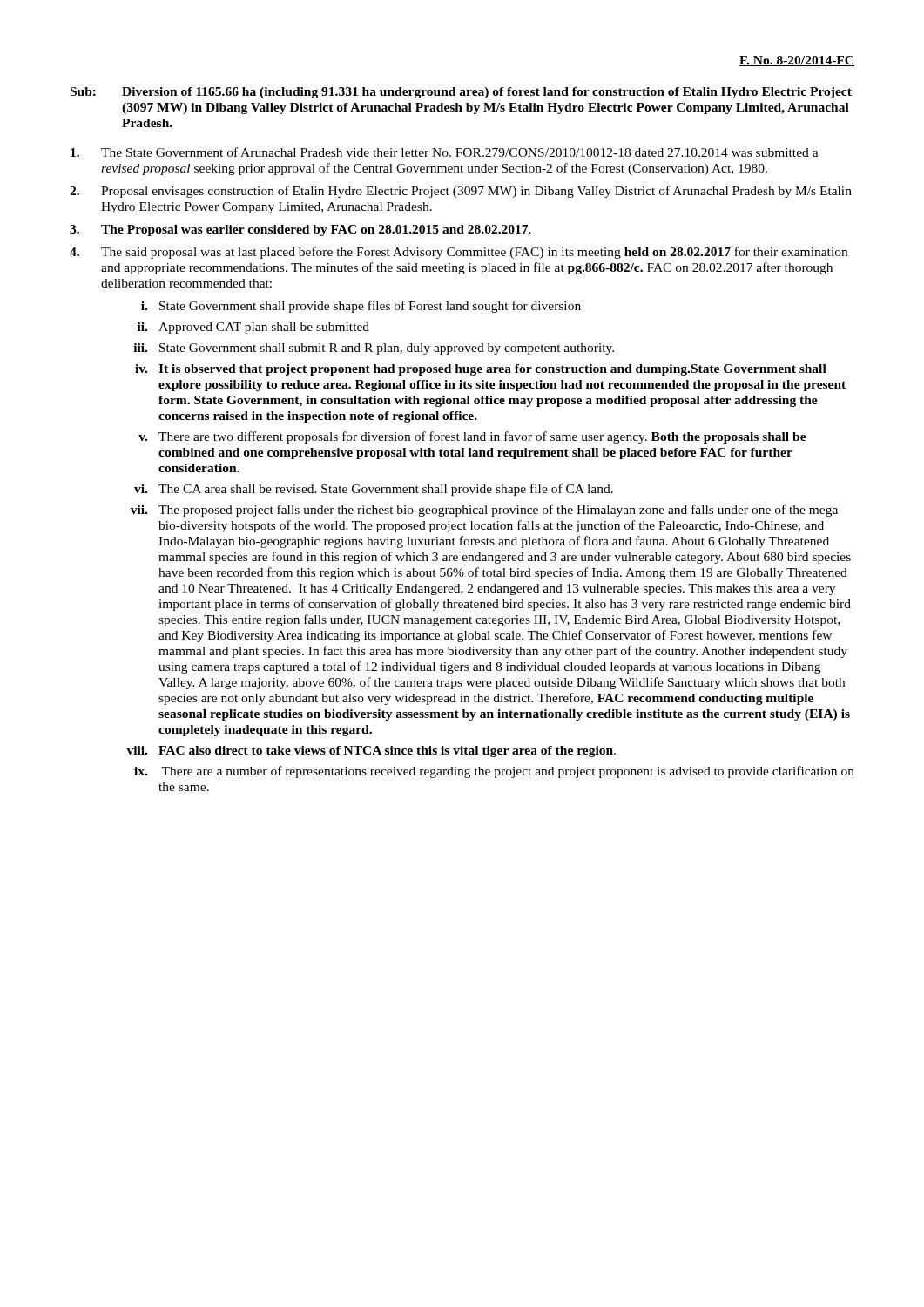The height and width of the screenshot is (1307, 924).
Task: Where is the passage that starts "i. State Government"?
Action: pyautogui.click(x=478, y=306)
